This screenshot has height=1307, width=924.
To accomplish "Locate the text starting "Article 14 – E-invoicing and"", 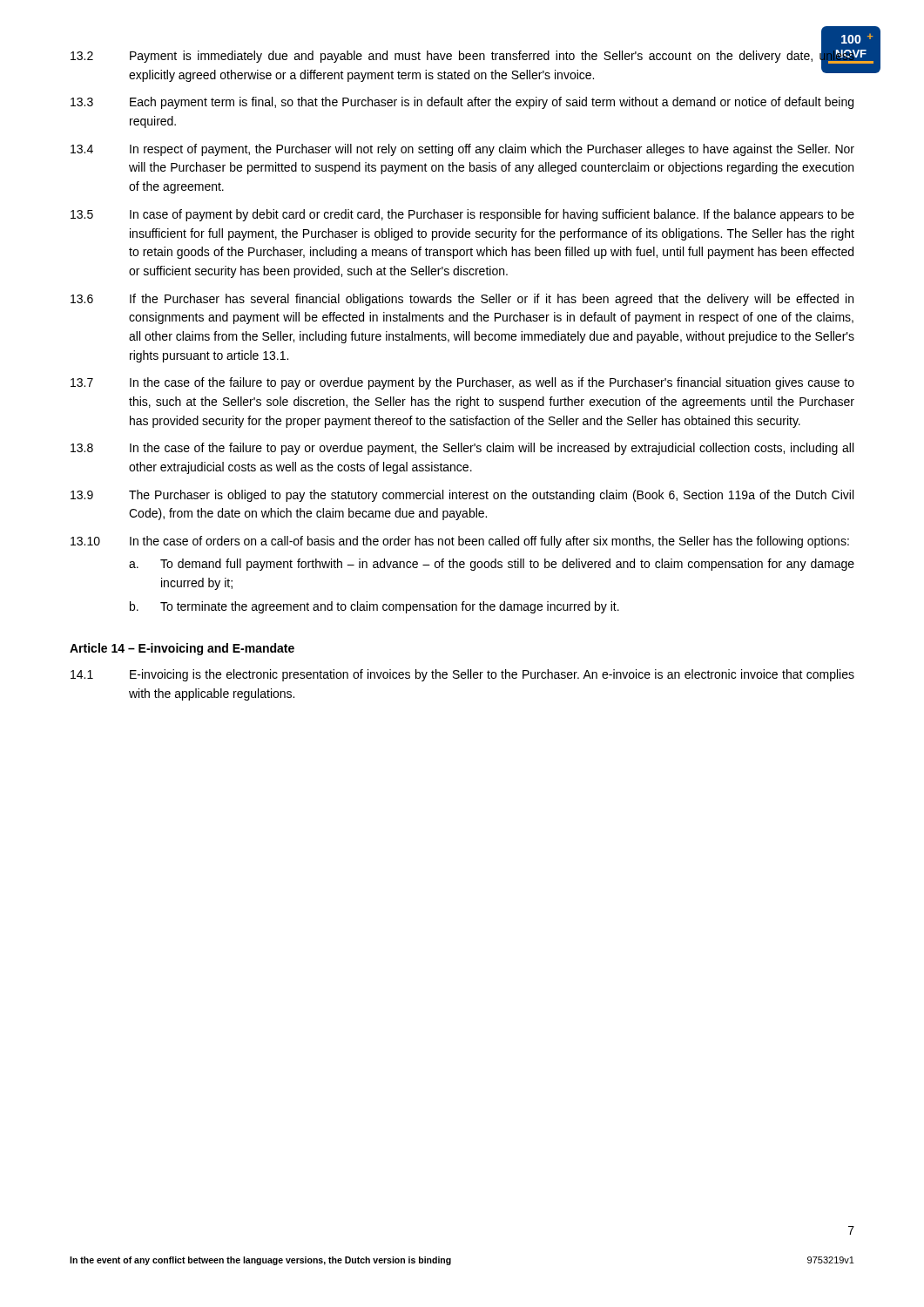I will (x=182, y=648).
